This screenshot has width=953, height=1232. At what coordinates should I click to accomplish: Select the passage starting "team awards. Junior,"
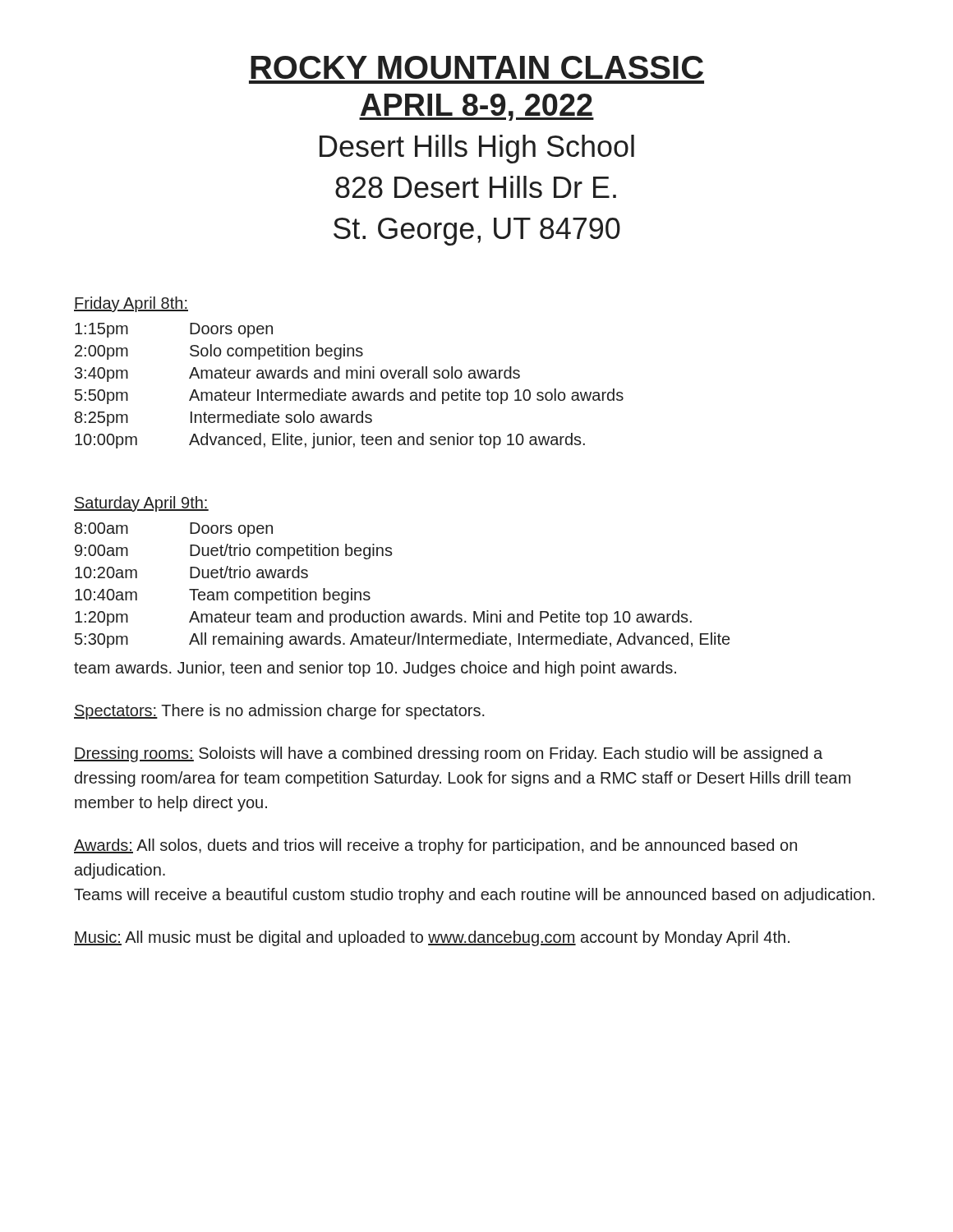point(376,668)
